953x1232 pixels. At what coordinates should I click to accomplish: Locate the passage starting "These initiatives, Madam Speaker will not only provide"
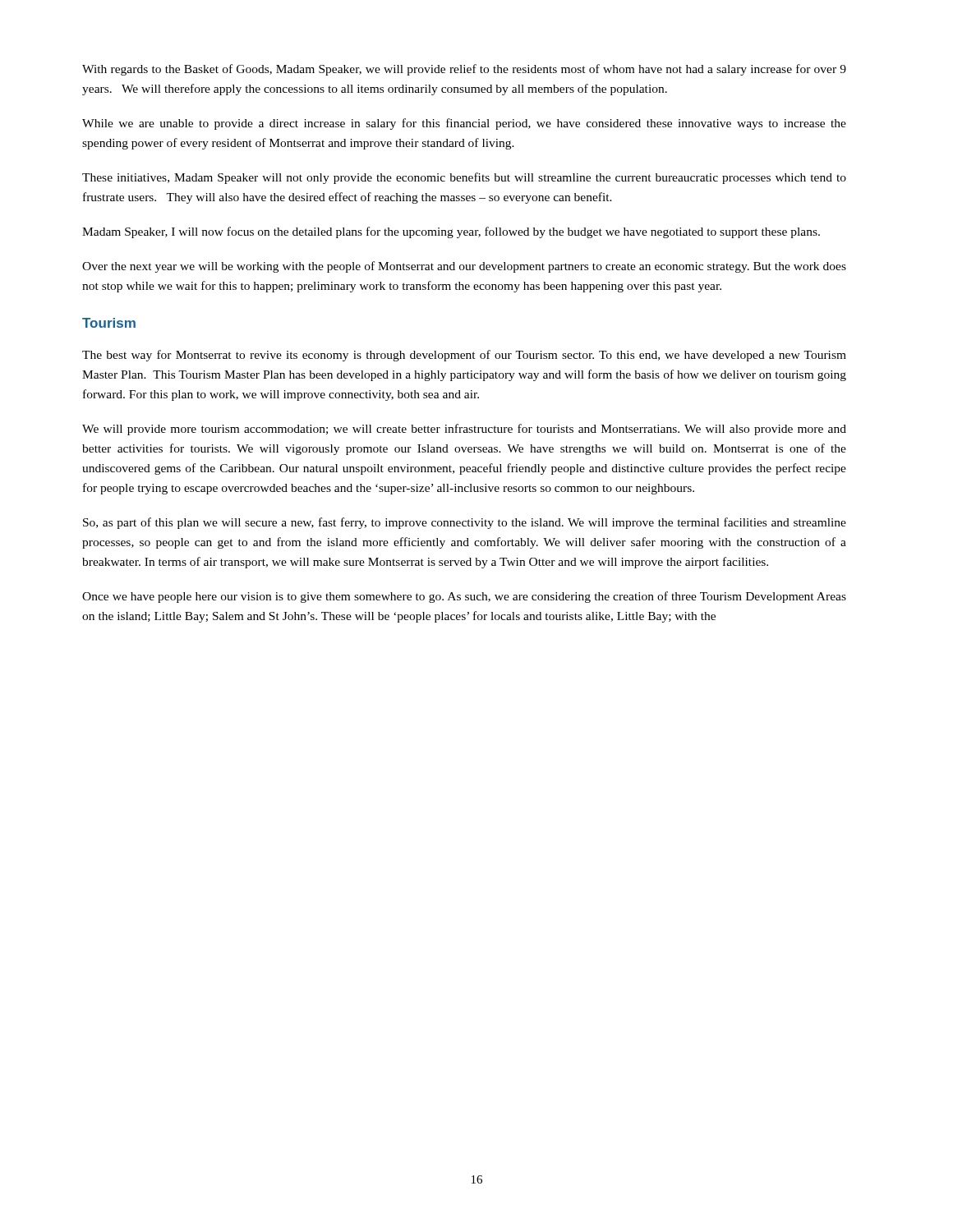click(464, 187)
